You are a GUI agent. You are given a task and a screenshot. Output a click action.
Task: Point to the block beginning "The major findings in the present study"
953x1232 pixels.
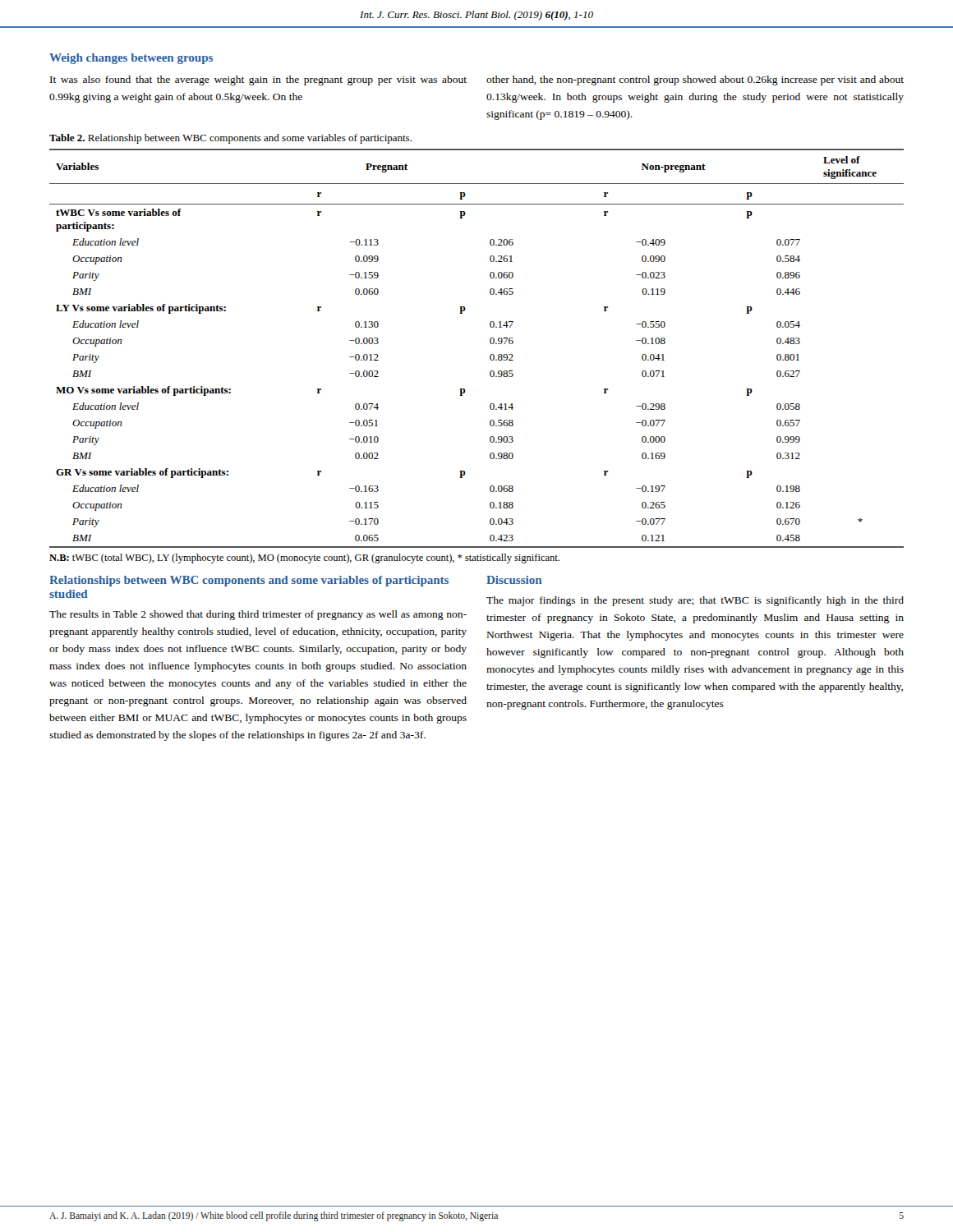[695, 652]
